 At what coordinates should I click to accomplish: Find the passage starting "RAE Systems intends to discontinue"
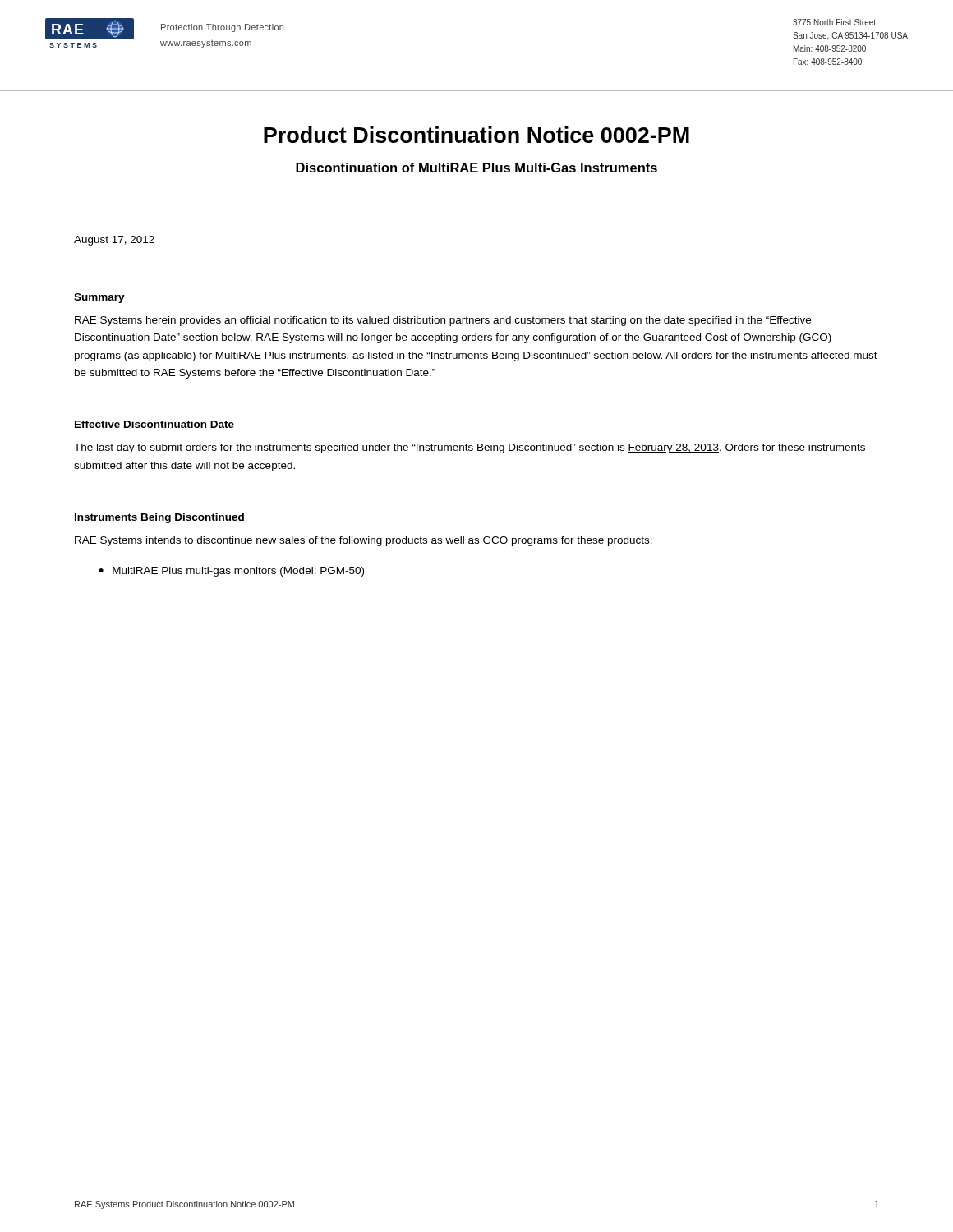(x=363, y=540)
